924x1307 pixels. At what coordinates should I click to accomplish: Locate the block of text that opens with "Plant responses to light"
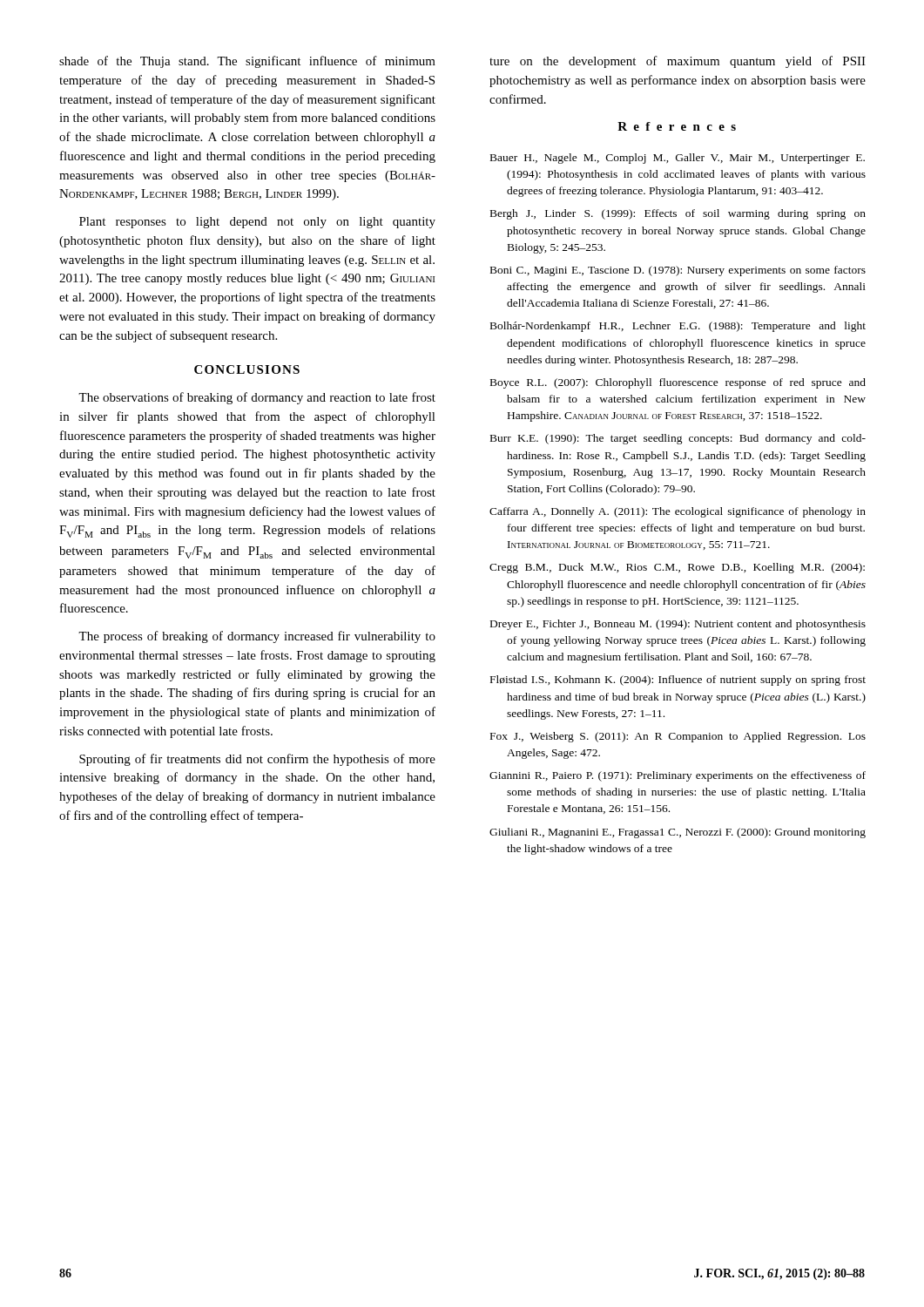click(x=247, y=279)
